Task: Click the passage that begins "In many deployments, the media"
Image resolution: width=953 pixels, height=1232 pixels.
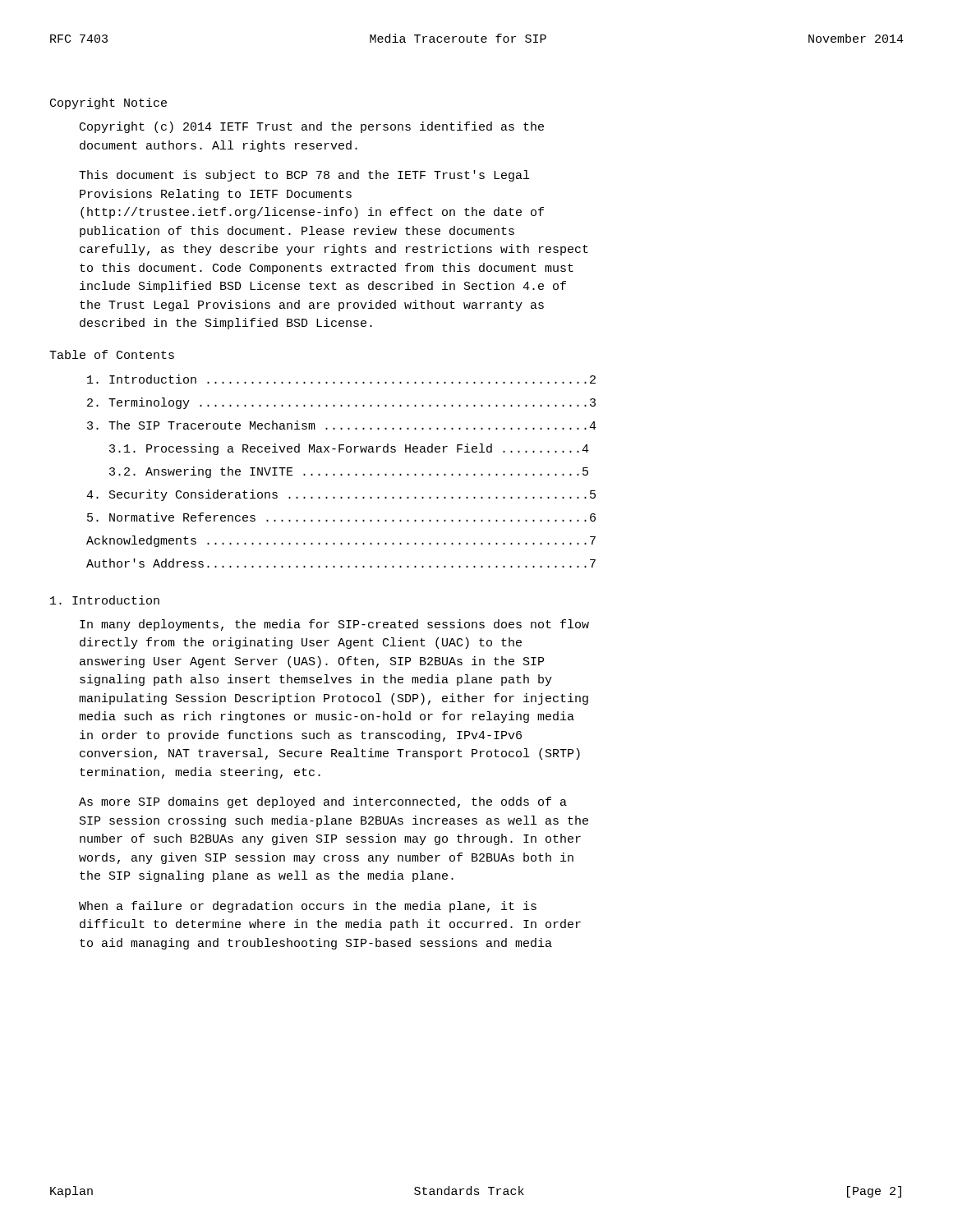Action: [334, 699]
